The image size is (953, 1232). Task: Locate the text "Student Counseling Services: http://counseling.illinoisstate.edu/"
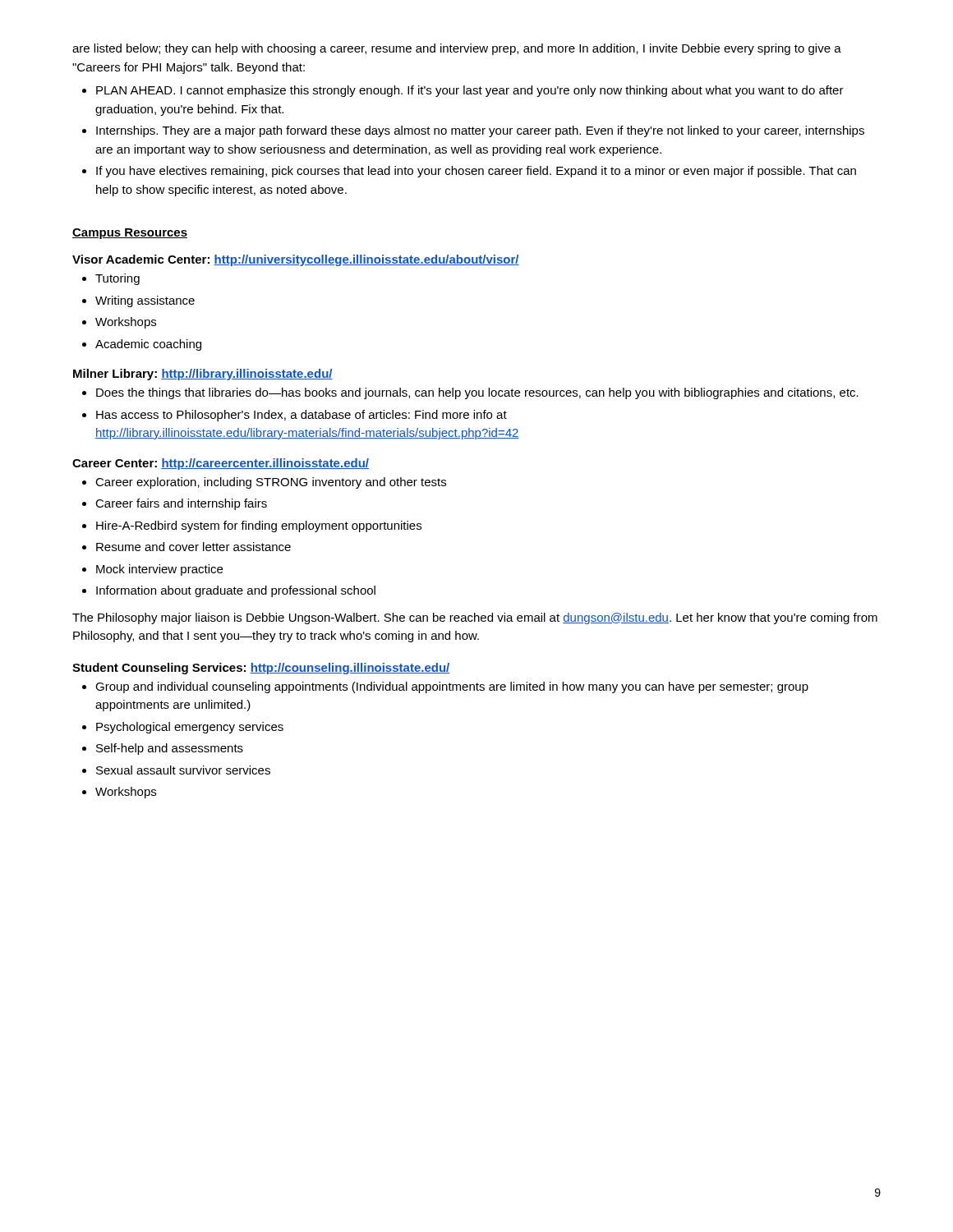click(261, 669)
